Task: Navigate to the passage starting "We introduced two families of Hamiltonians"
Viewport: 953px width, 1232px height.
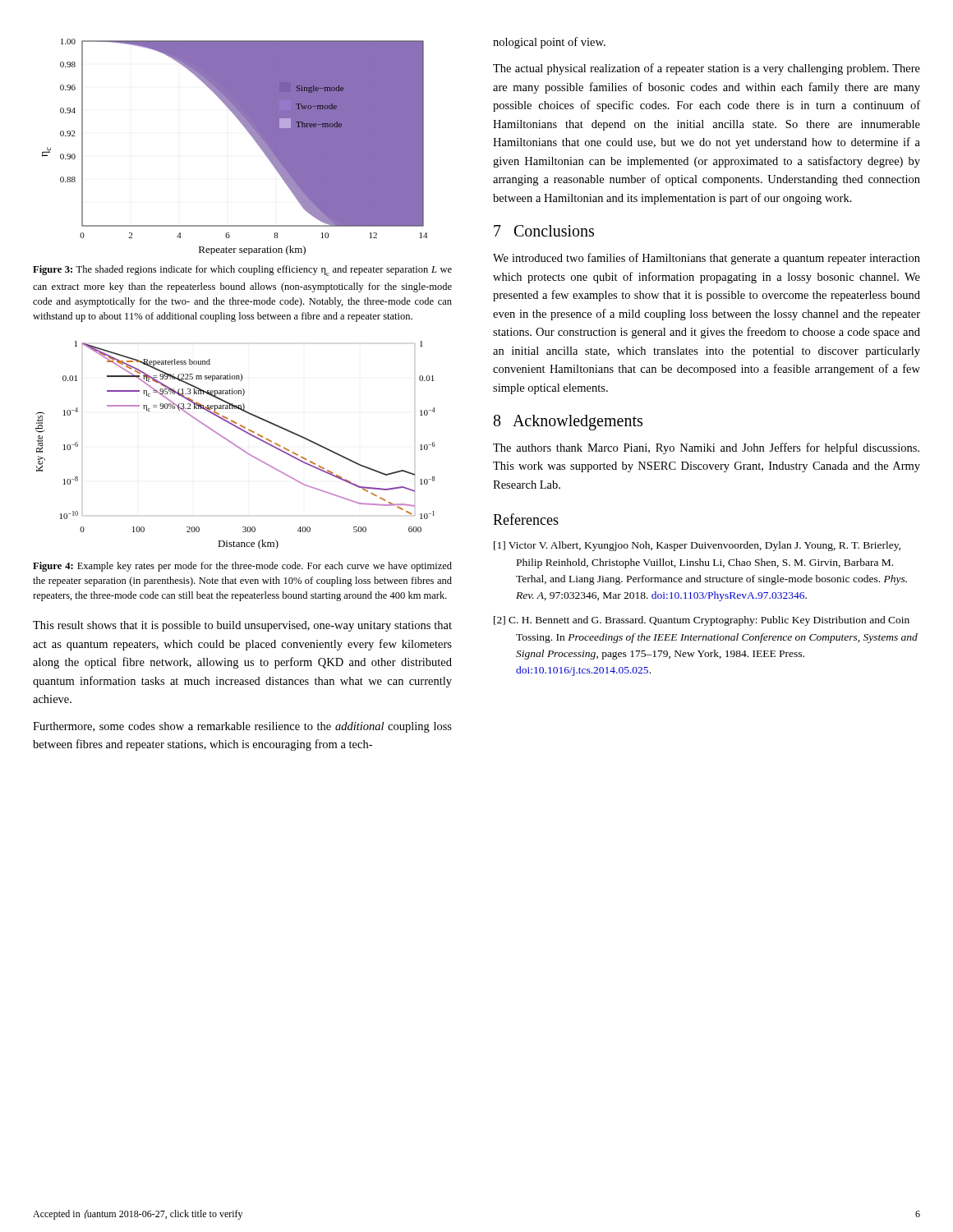Action: pos(707,323)
